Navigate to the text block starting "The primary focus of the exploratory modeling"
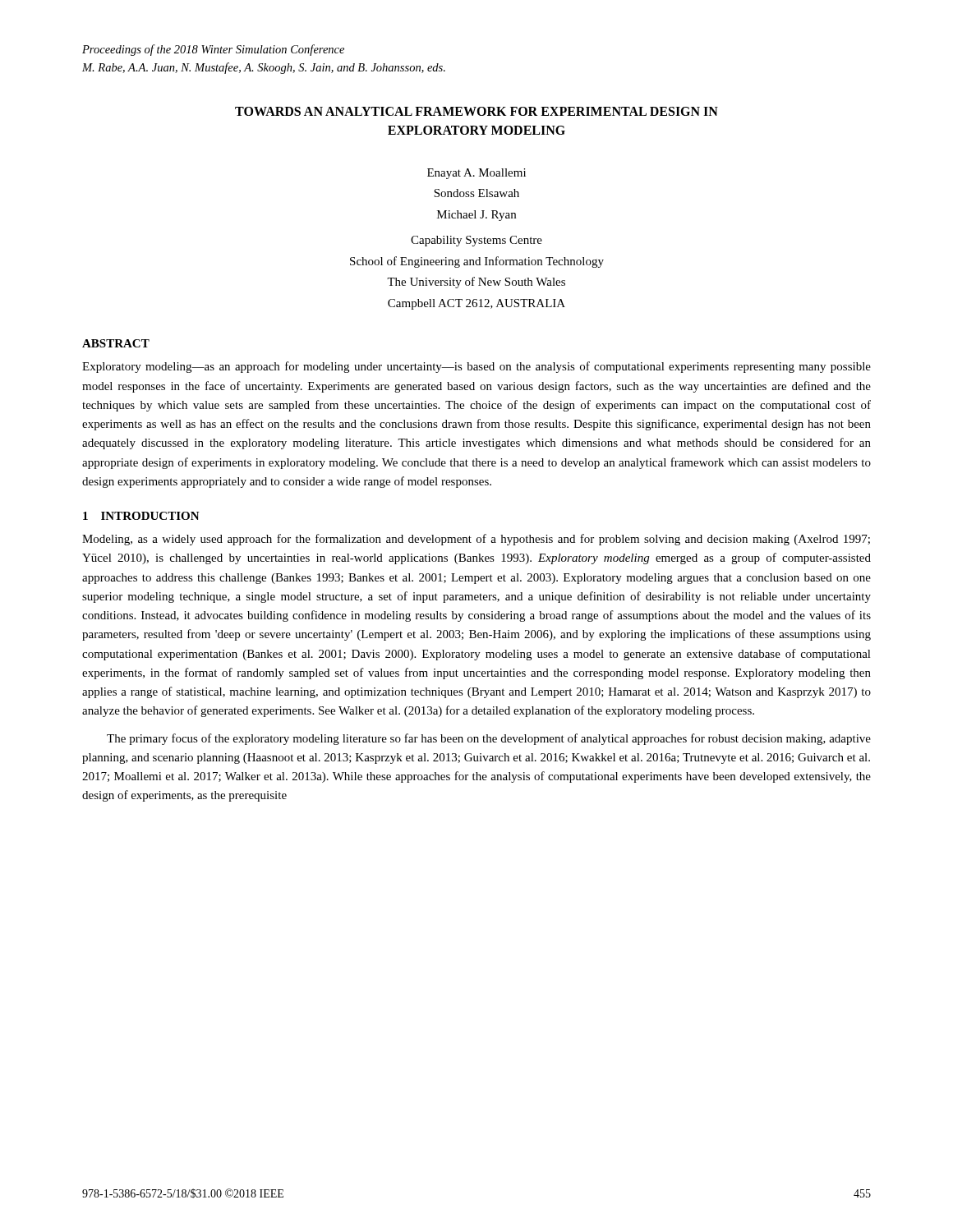953x1232 pixels. tap(476, 767)
